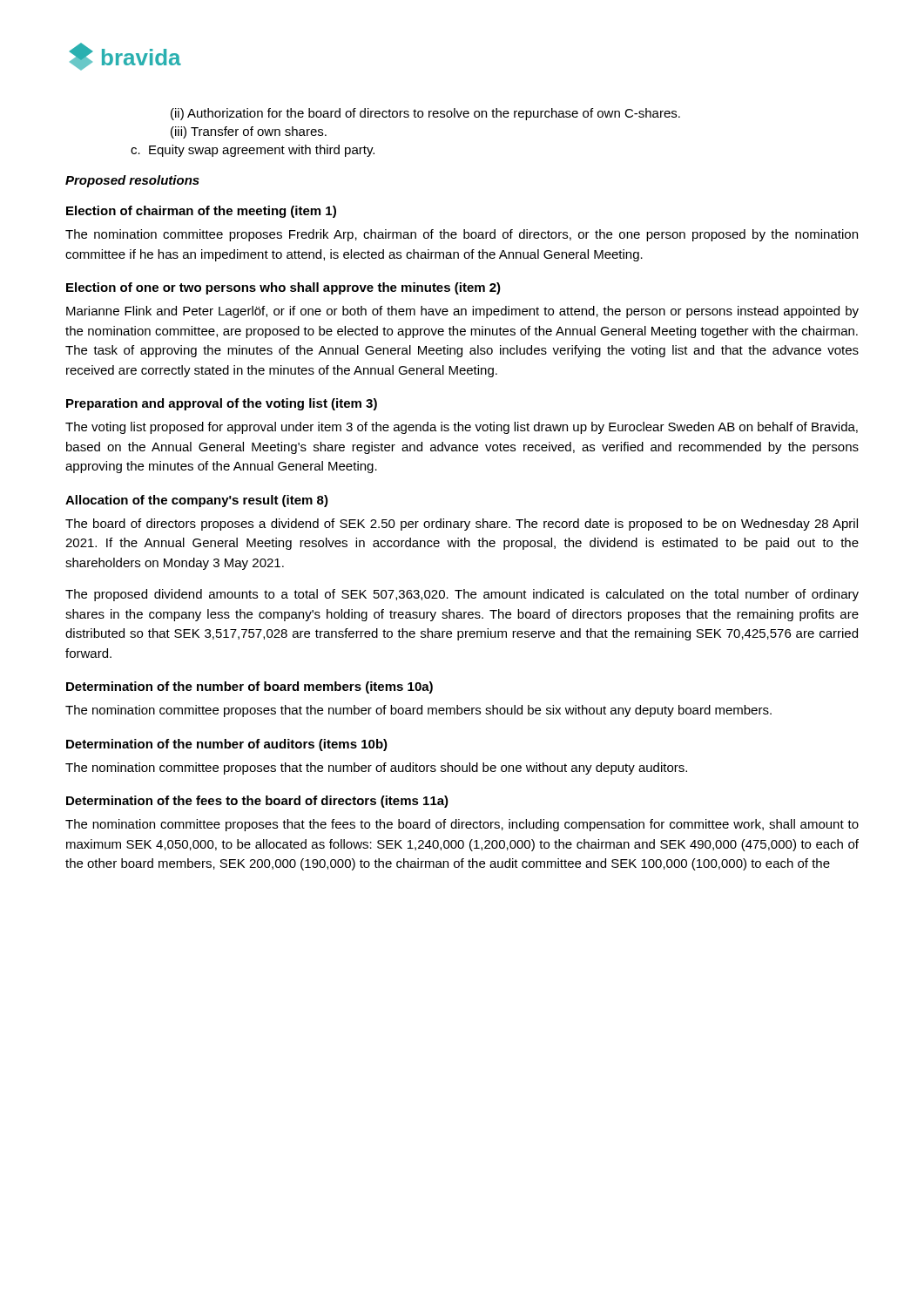Select the text block that says "The nomination committee proposes Fredrik Arp, chairman"
This screenshot has height=1307, width=924.
[462, 244]
